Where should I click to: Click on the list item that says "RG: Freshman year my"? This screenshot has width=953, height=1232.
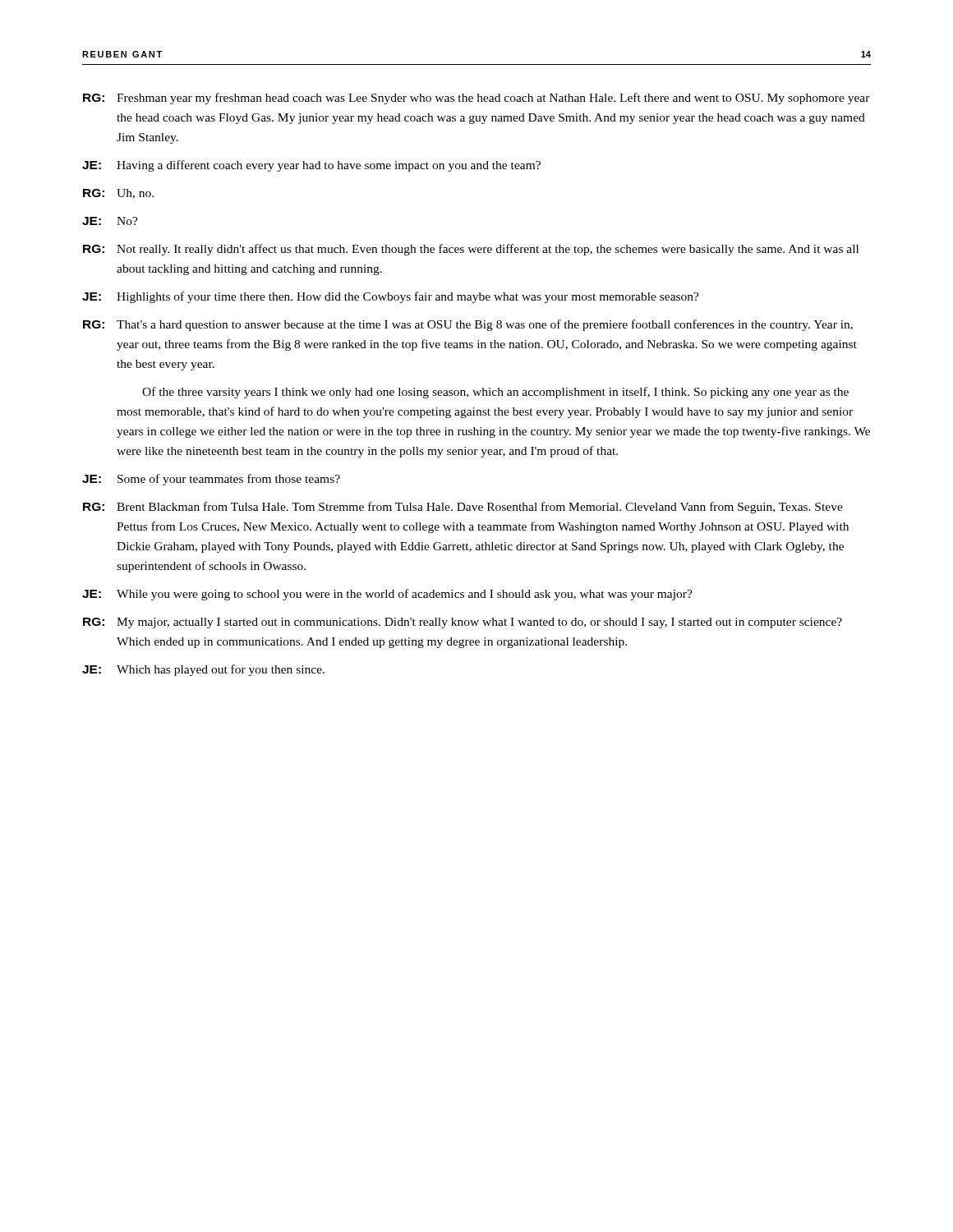[x=476, y=117]
